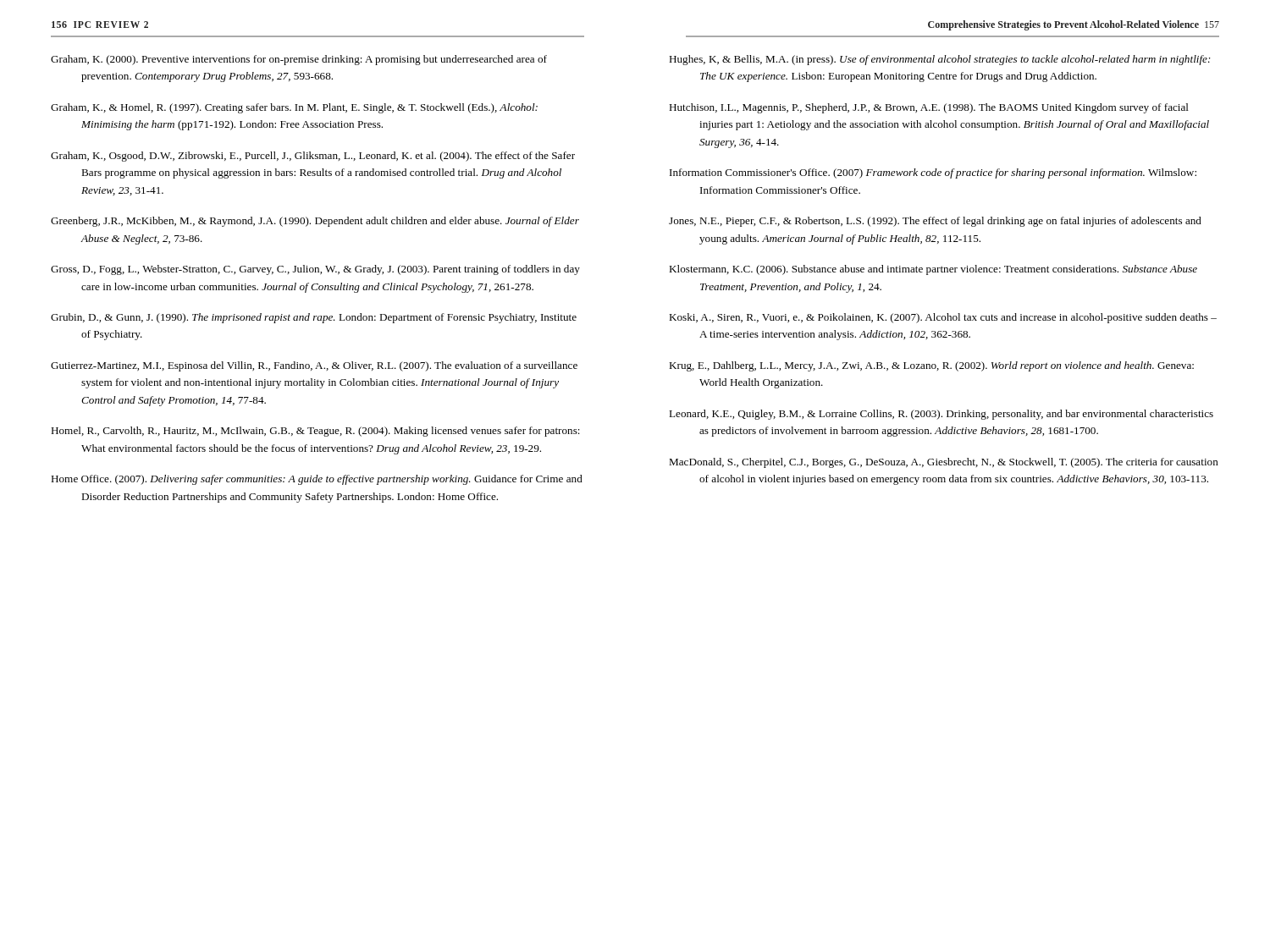The height and width of the screenshot is (952, 1270).
Task: Click on the list item containing "Klostermann, K.C. (2006). Substance abuse and intimate partner"
Action: tap(933, 277)
